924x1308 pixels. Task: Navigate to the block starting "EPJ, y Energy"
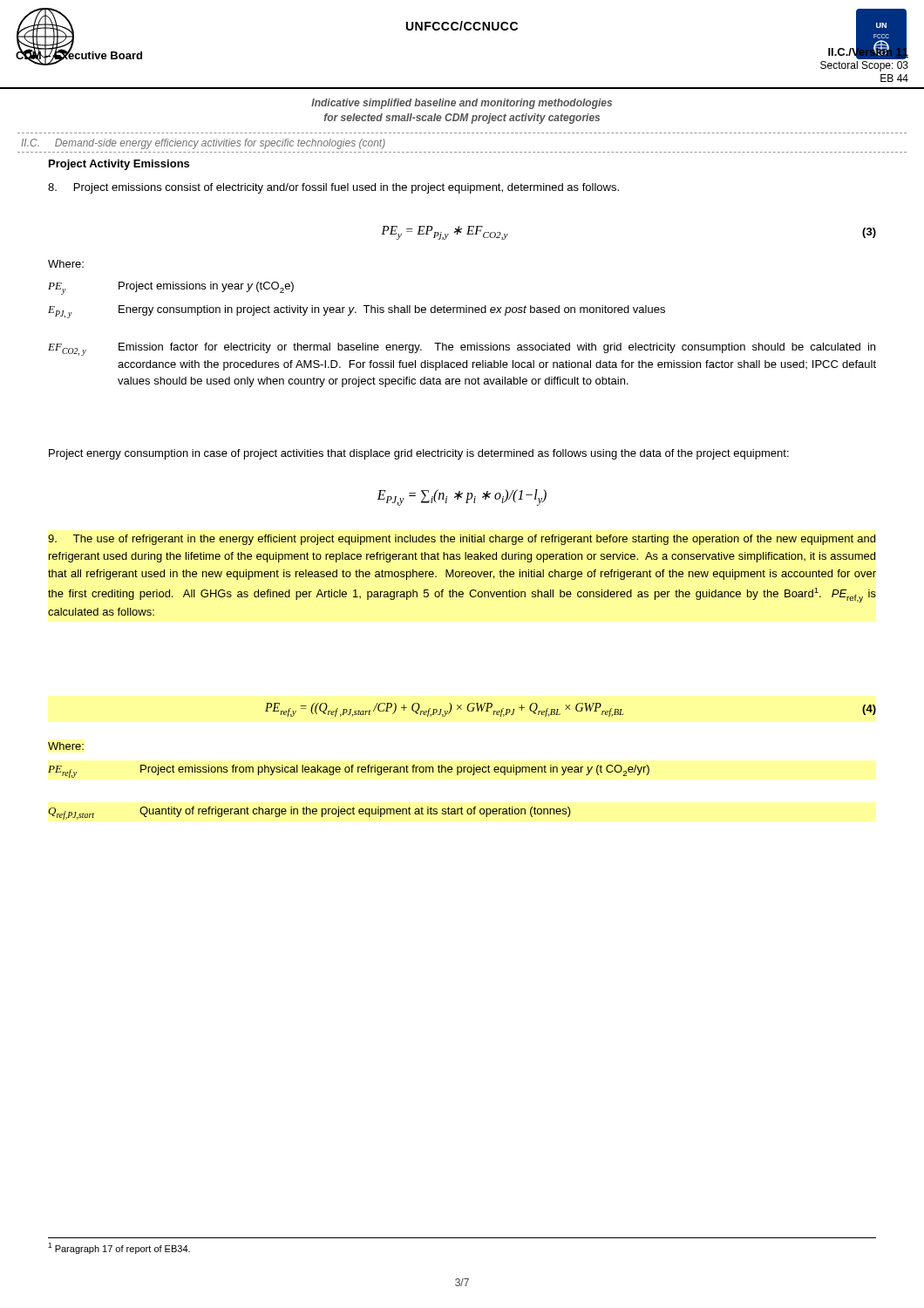(462, 311)
